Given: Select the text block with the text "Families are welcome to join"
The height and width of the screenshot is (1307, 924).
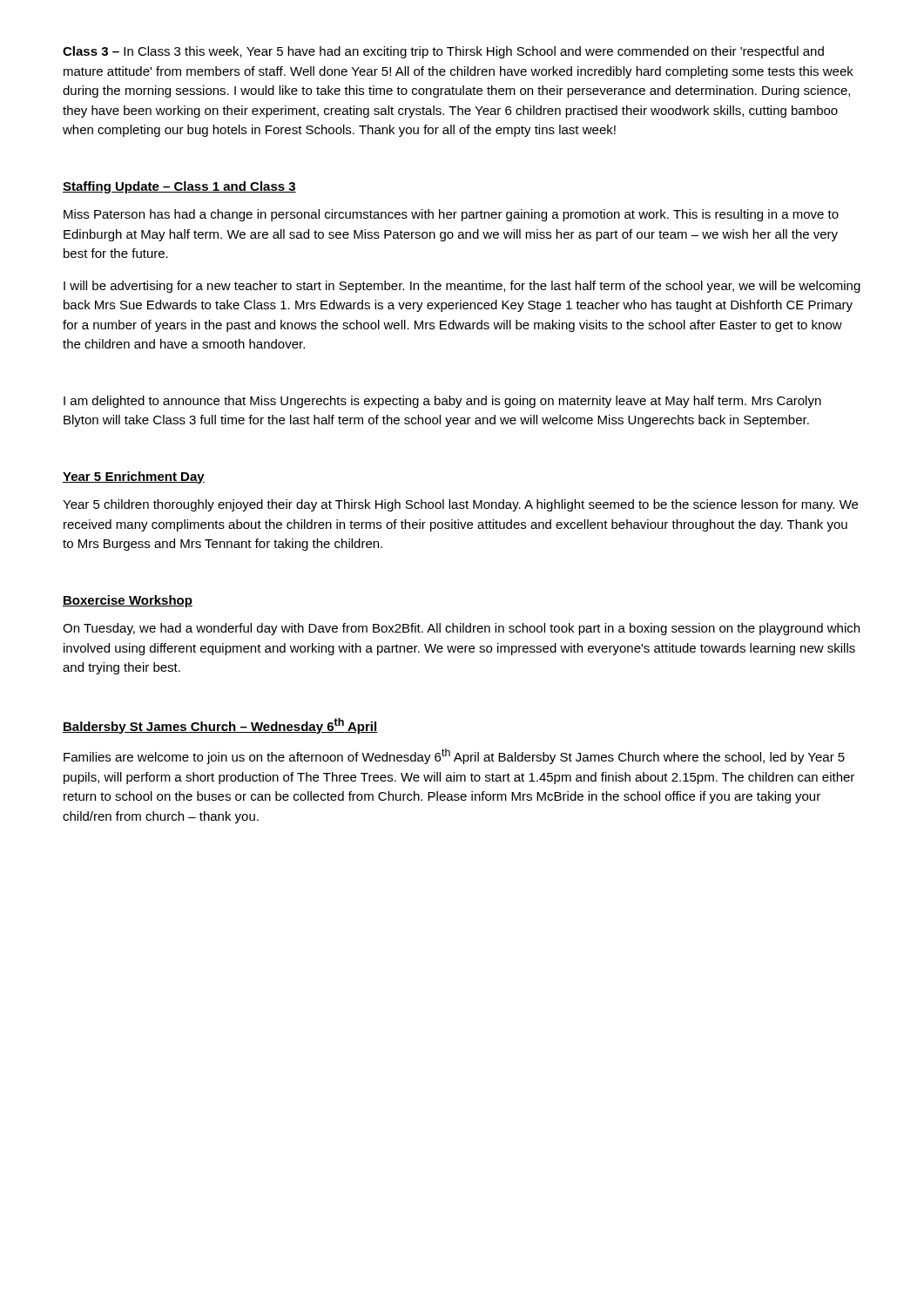Looking at the screenshot, I should pos(462,786).
